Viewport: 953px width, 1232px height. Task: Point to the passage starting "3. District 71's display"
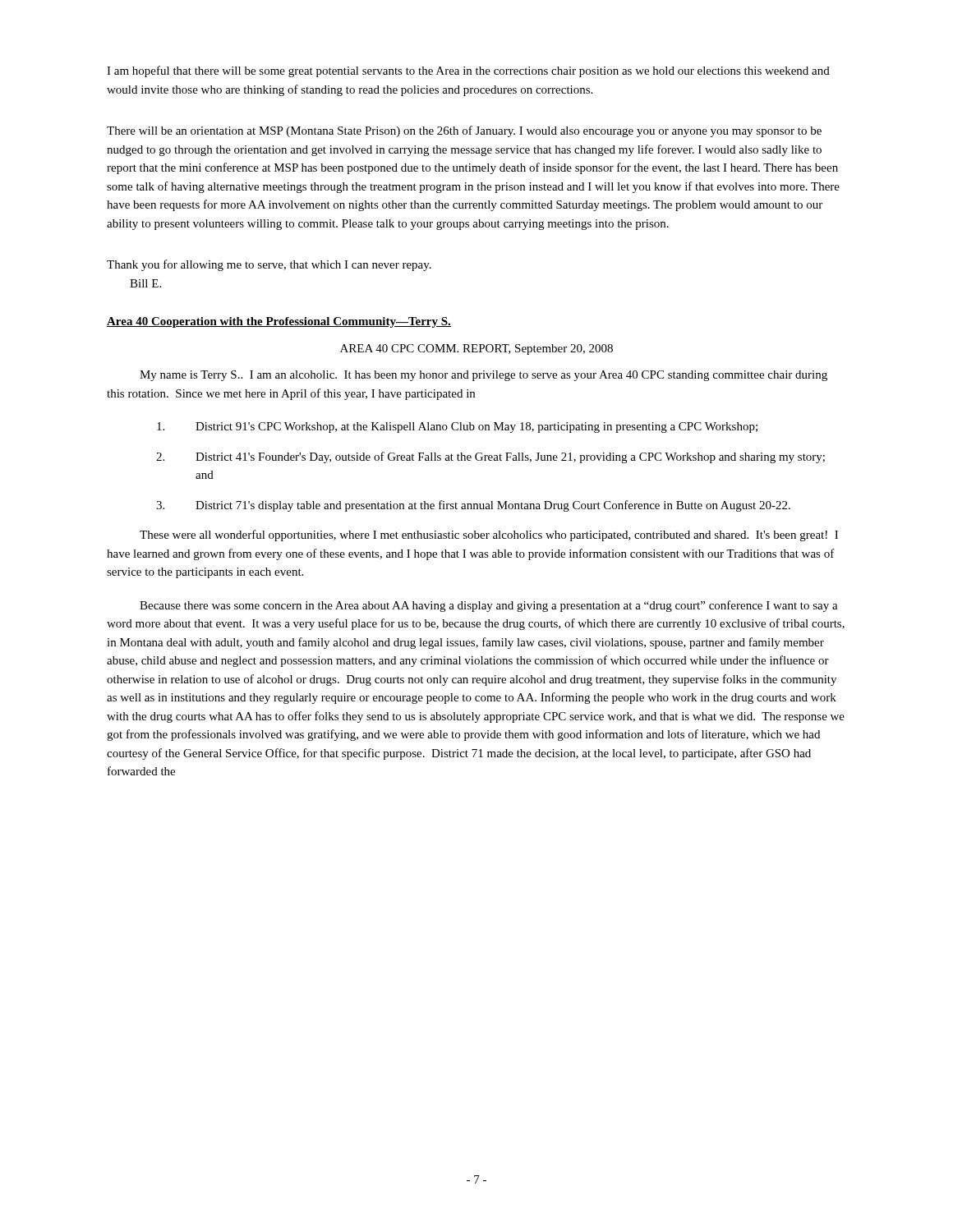[501, 505]
